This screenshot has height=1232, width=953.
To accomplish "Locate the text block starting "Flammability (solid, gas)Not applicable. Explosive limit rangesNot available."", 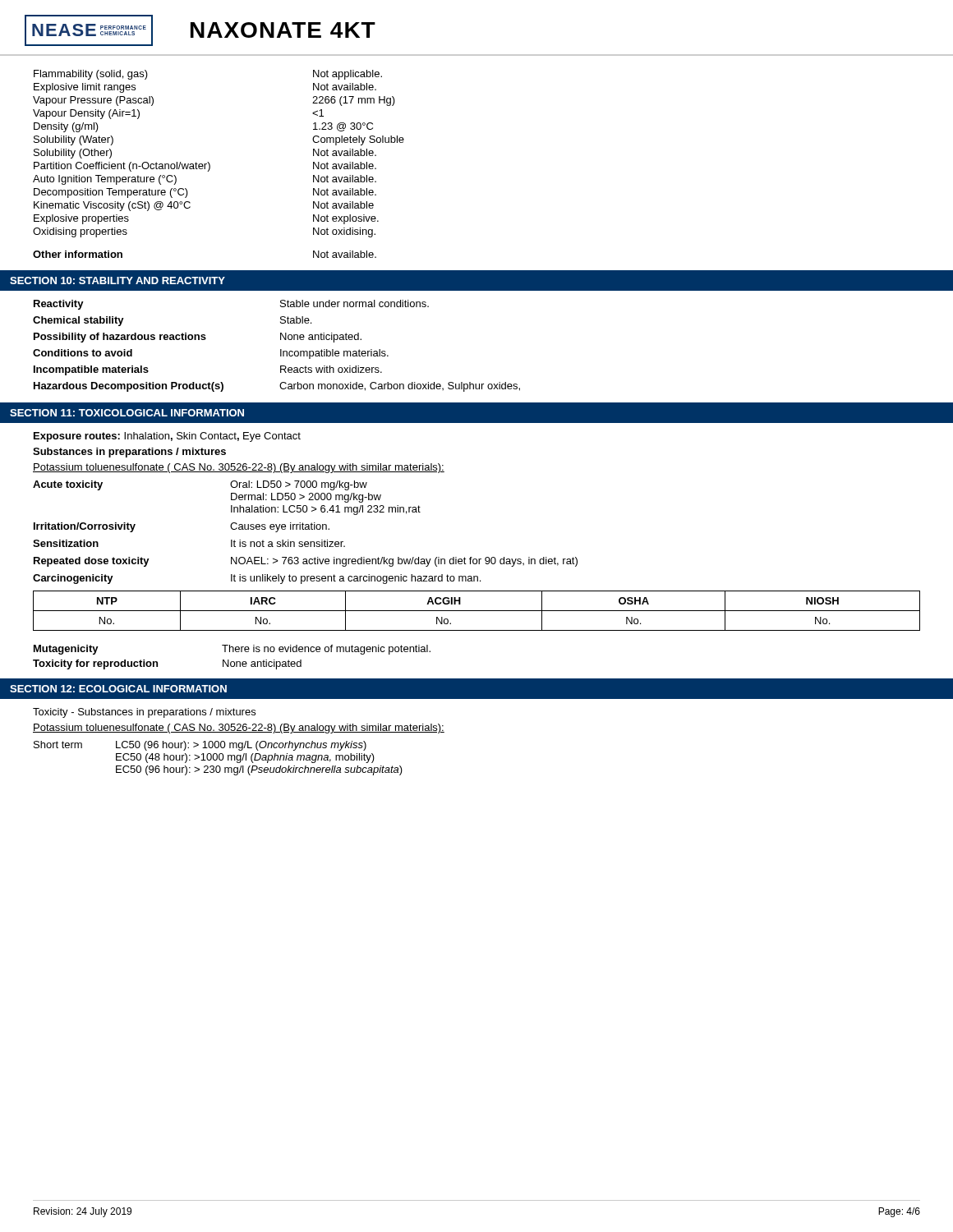I will 89,74.
